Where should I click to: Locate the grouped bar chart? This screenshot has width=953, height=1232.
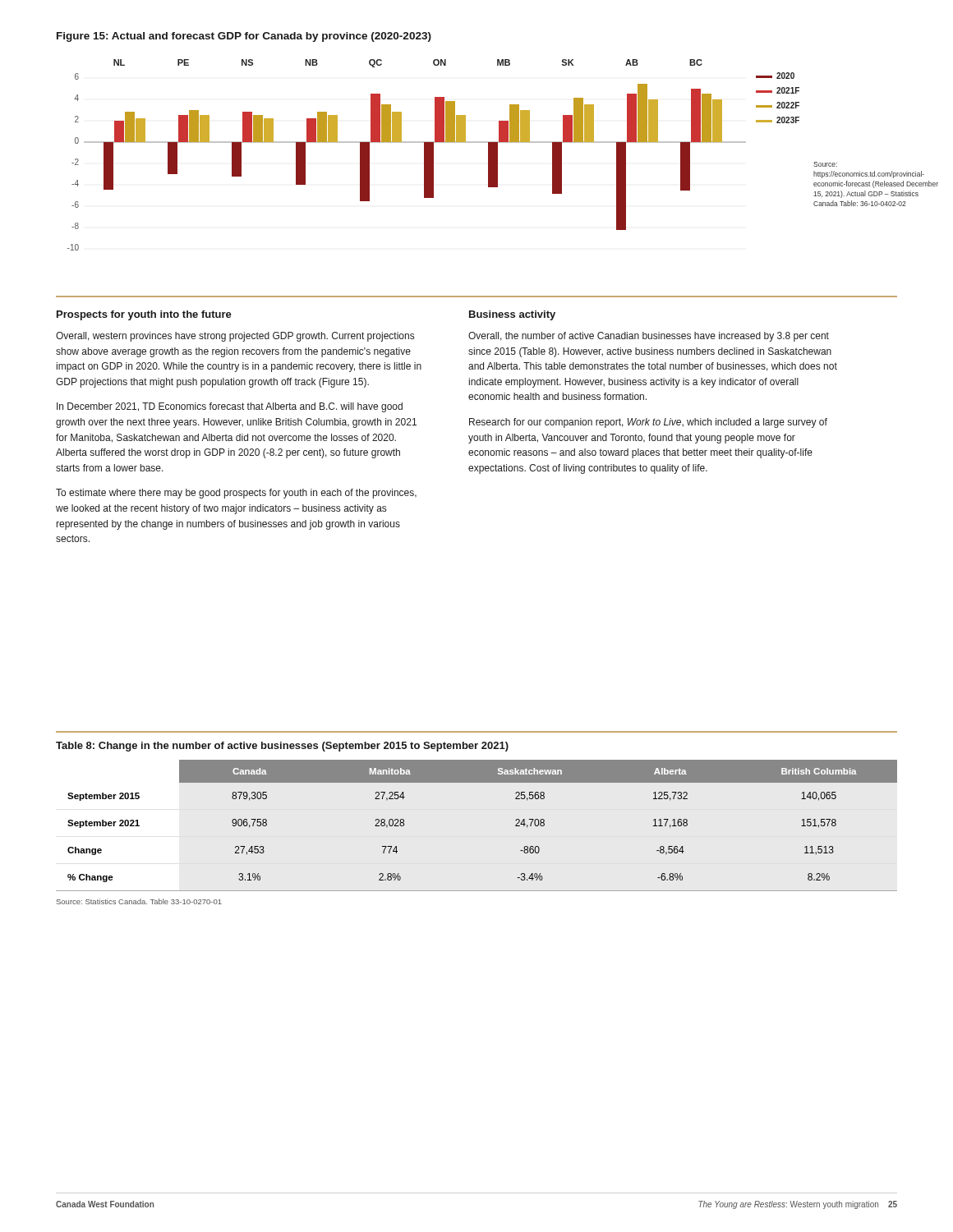(426, 162)
